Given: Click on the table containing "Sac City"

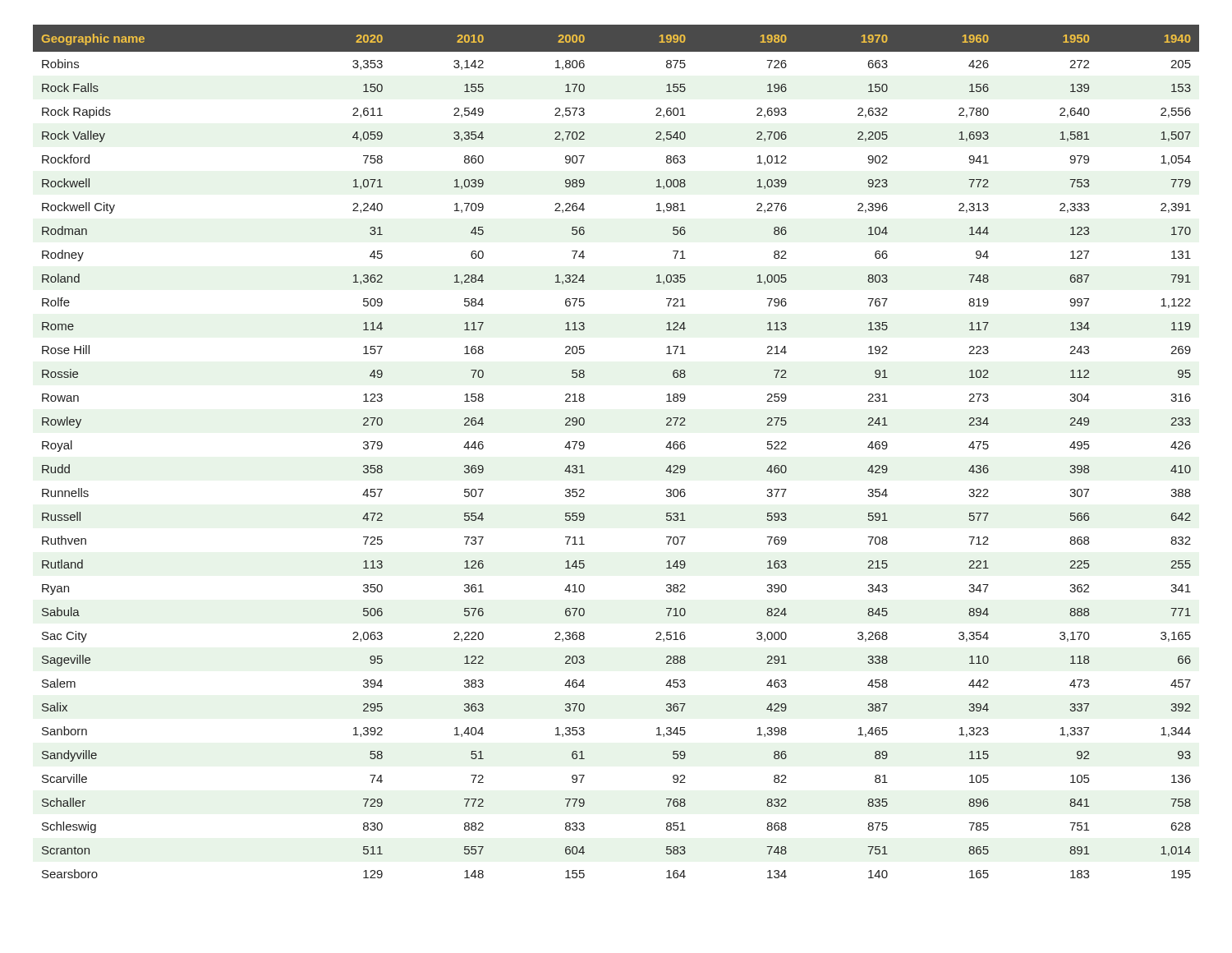Looking at the screenshot, I should coord(616,455).
